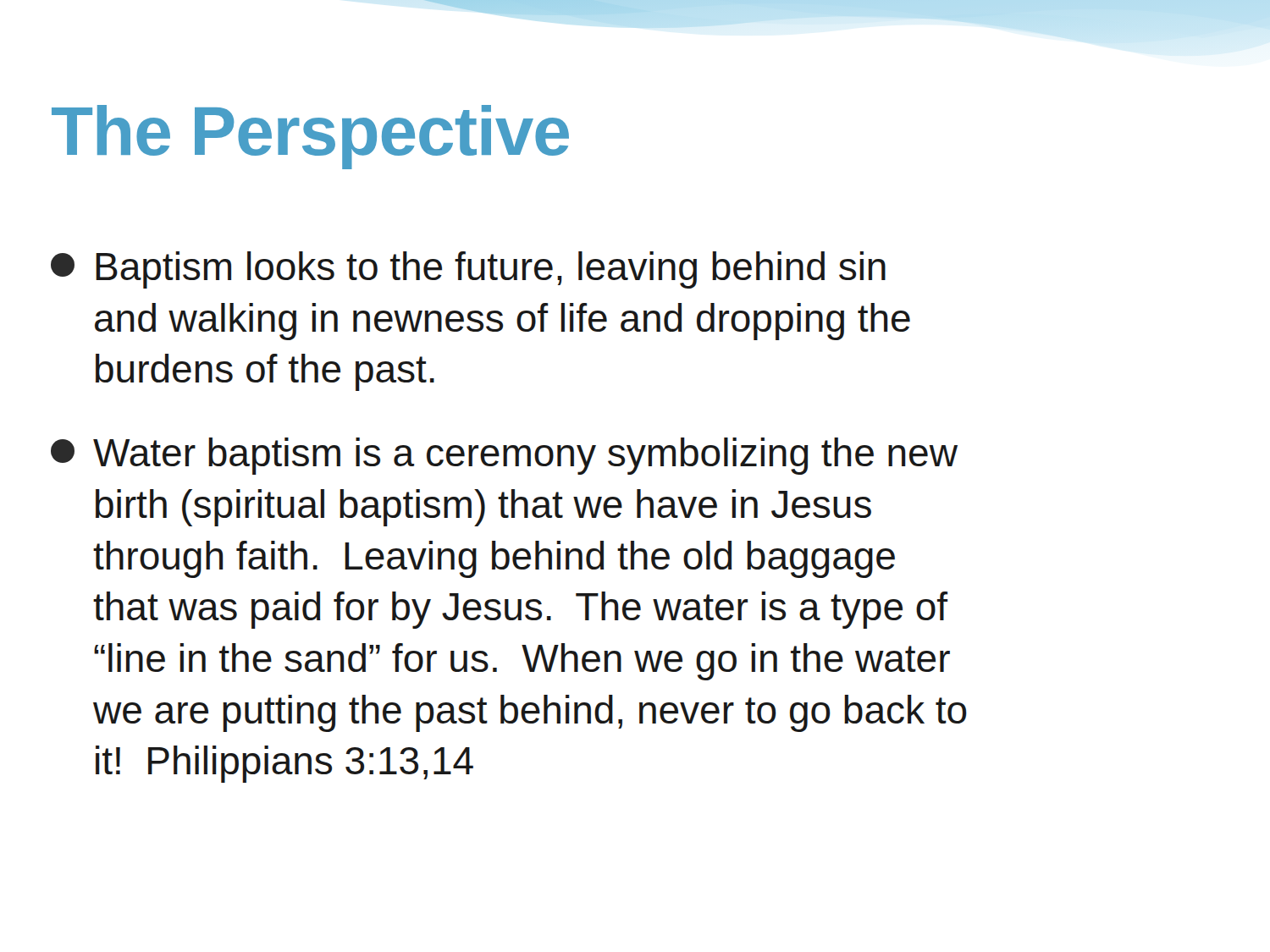1270x952 pixels.
Task: Find the illustration
Action: coord(635,76)
